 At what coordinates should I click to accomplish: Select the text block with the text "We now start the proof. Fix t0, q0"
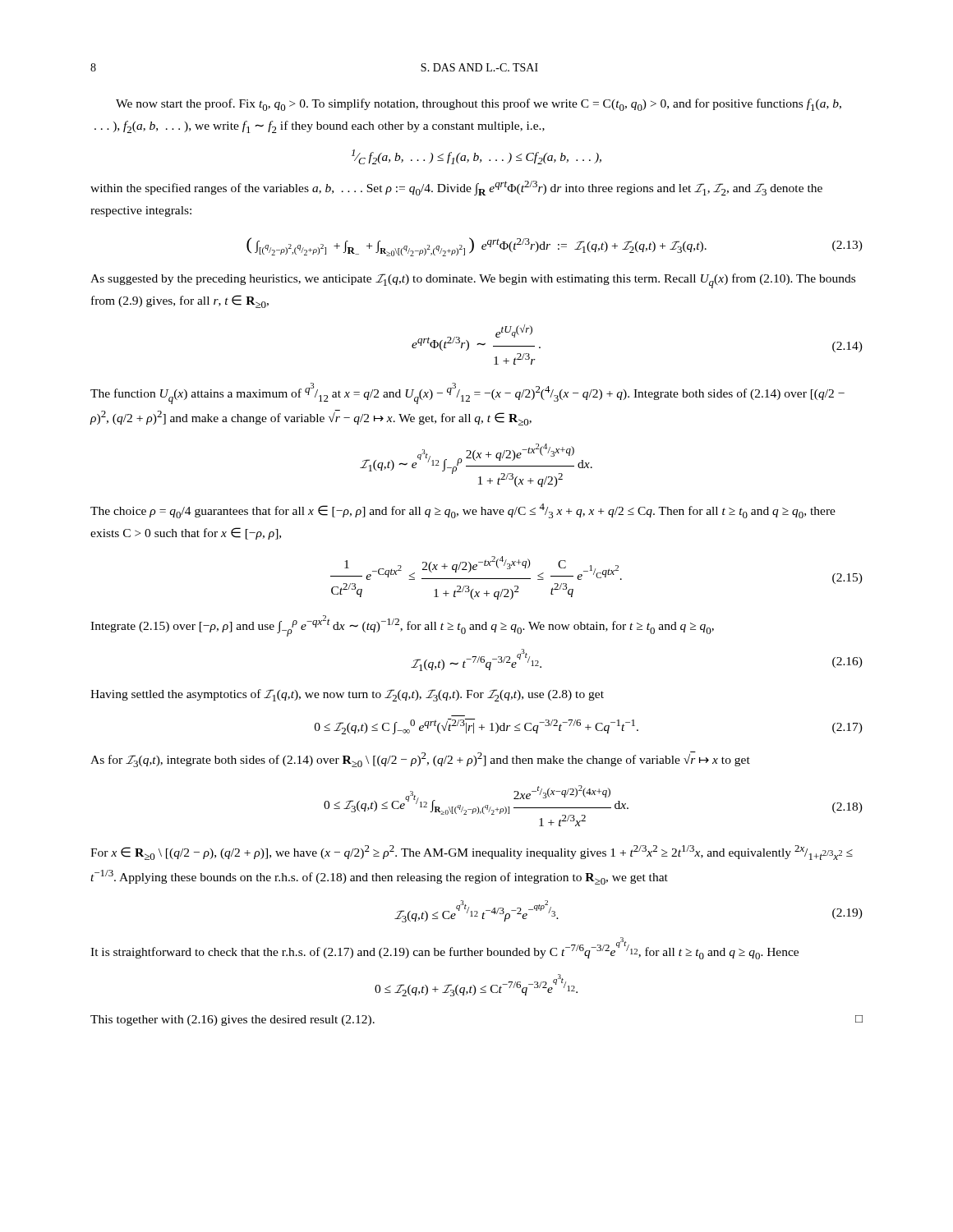(466, 116)
